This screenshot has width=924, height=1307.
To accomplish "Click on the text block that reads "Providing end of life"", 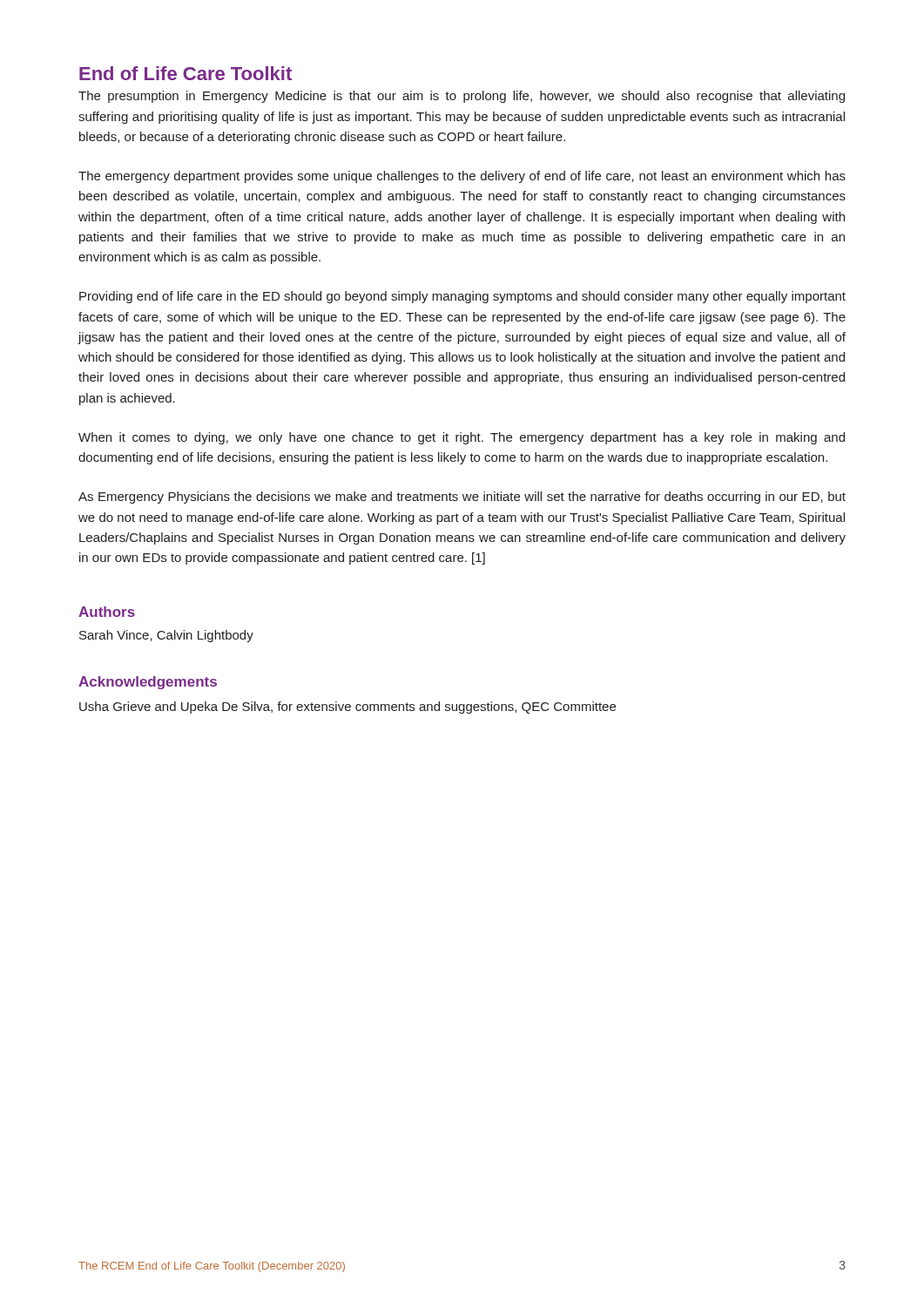I will (x=462, y=347).
